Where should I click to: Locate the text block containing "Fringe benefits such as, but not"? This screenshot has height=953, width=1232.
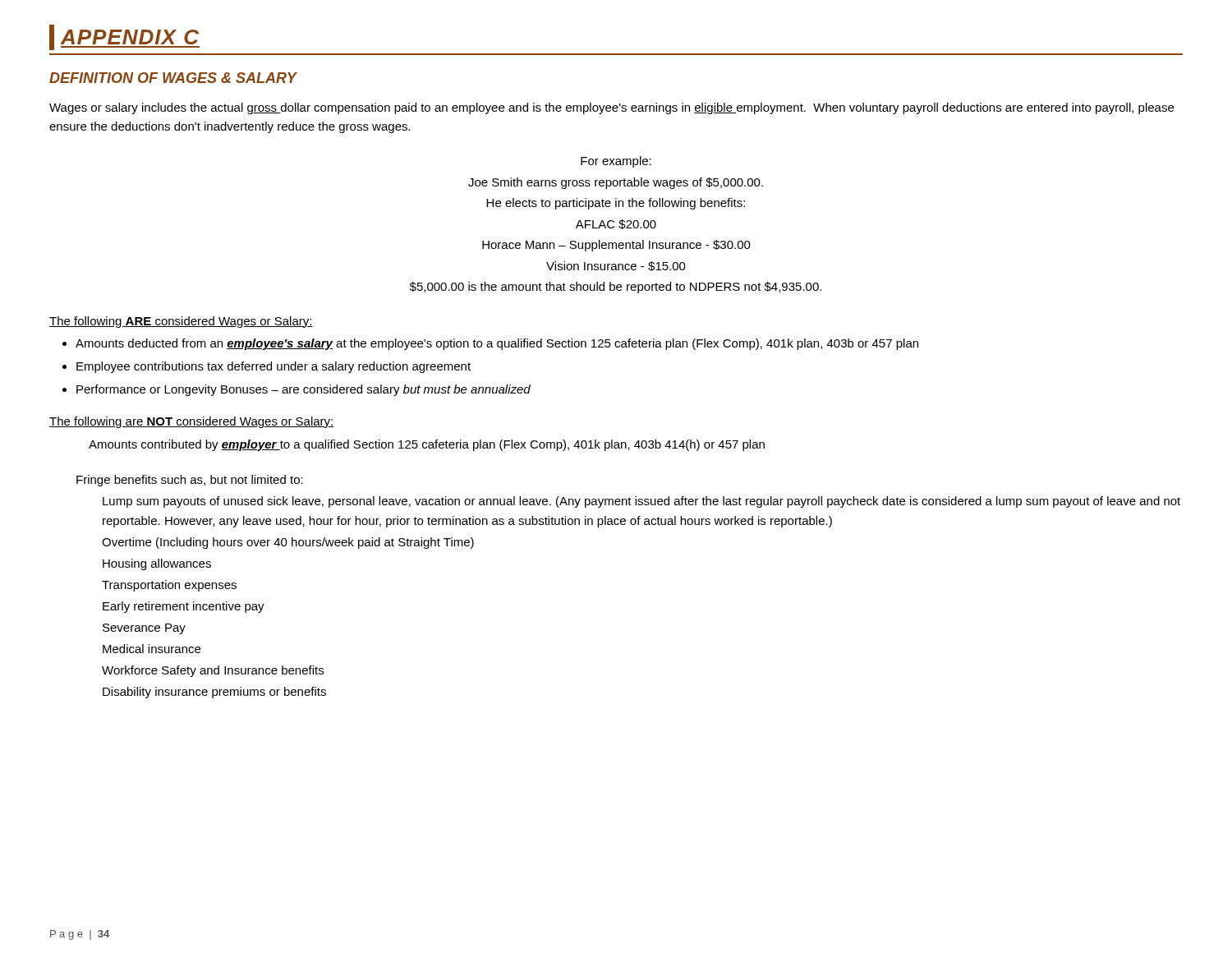click(190, 479)
